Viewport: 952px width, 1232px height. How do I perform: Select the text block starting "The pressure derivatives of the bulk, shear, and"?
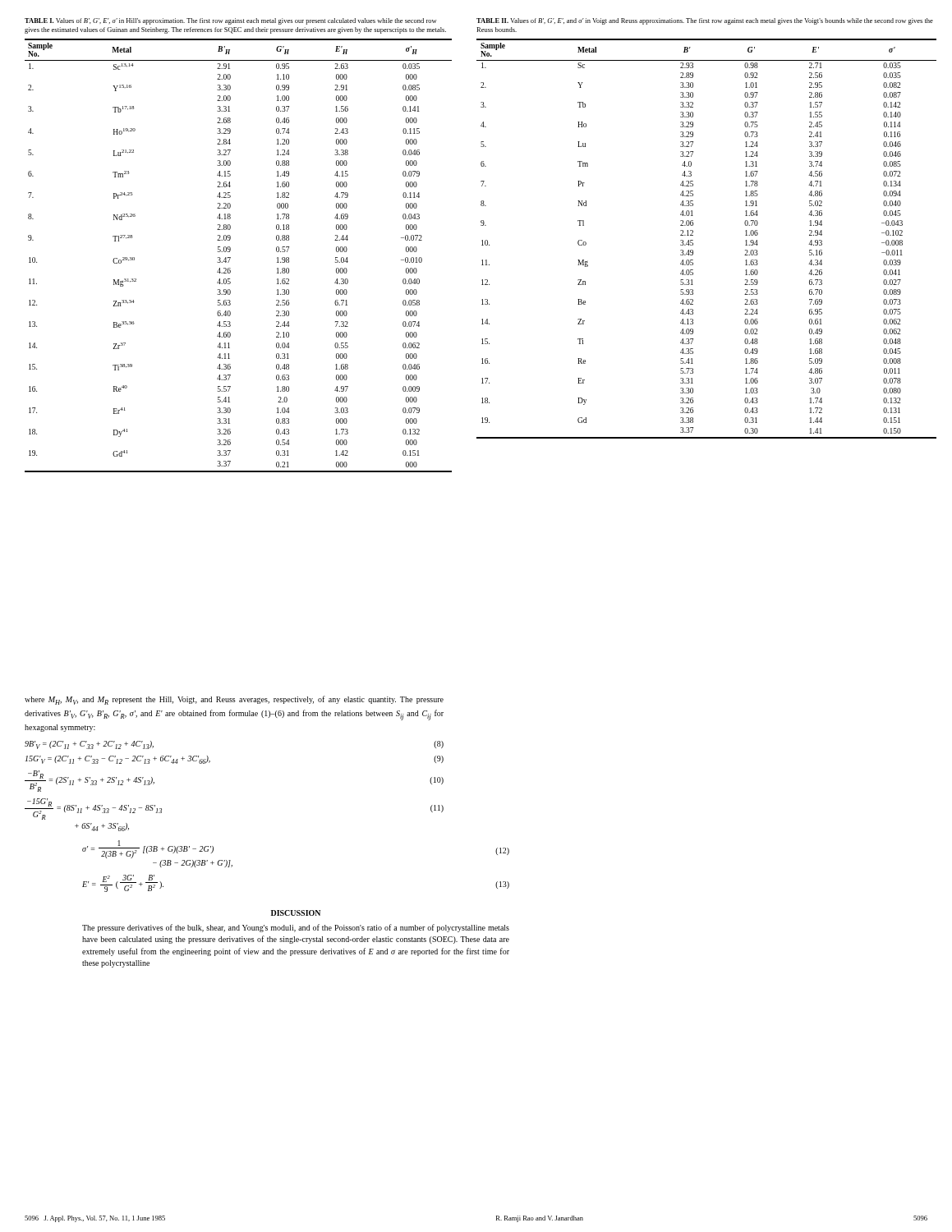point(296,945)
